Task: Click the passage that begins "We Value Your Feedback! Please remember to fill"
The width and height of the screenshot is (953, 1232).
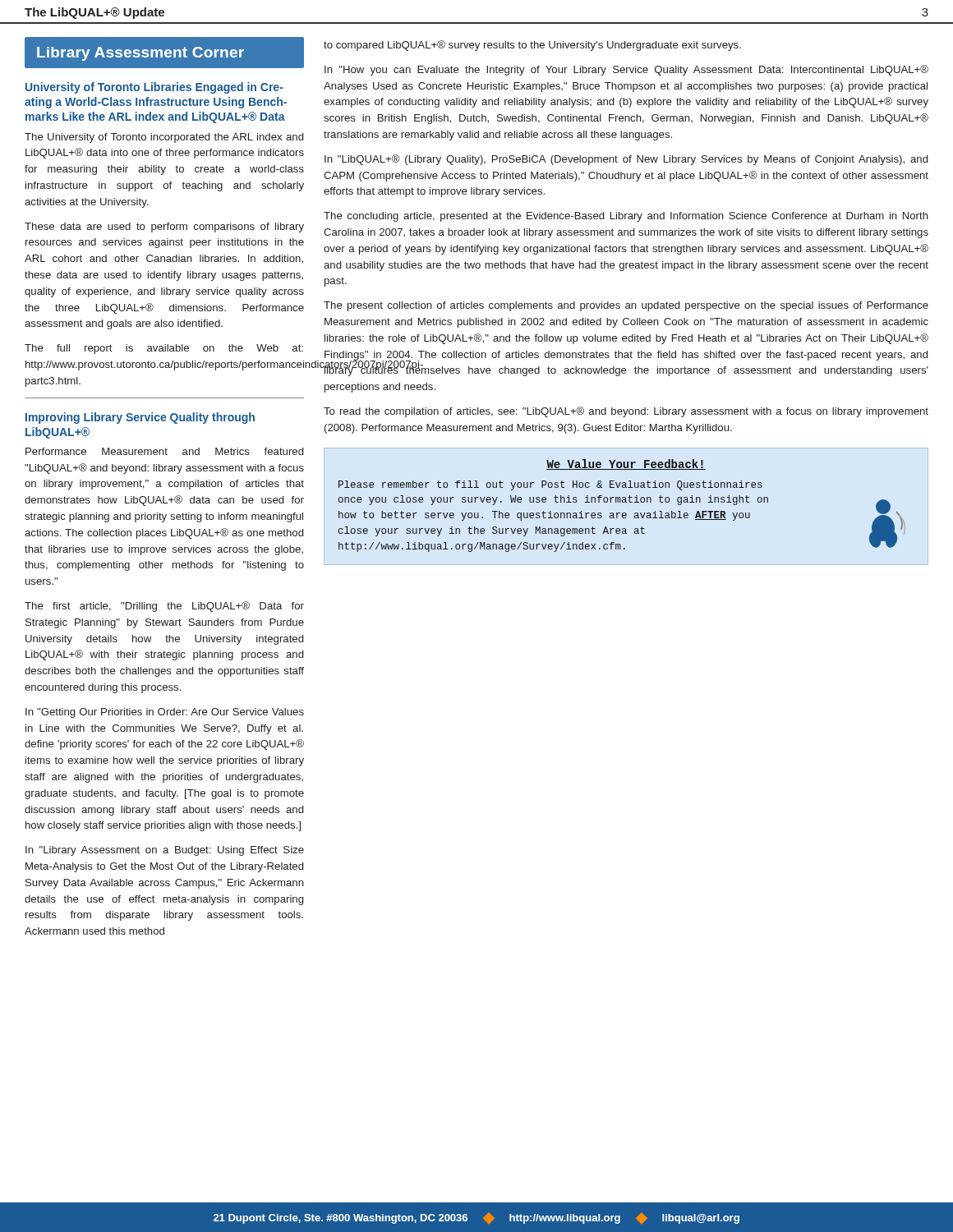Action: coord(626,506)
